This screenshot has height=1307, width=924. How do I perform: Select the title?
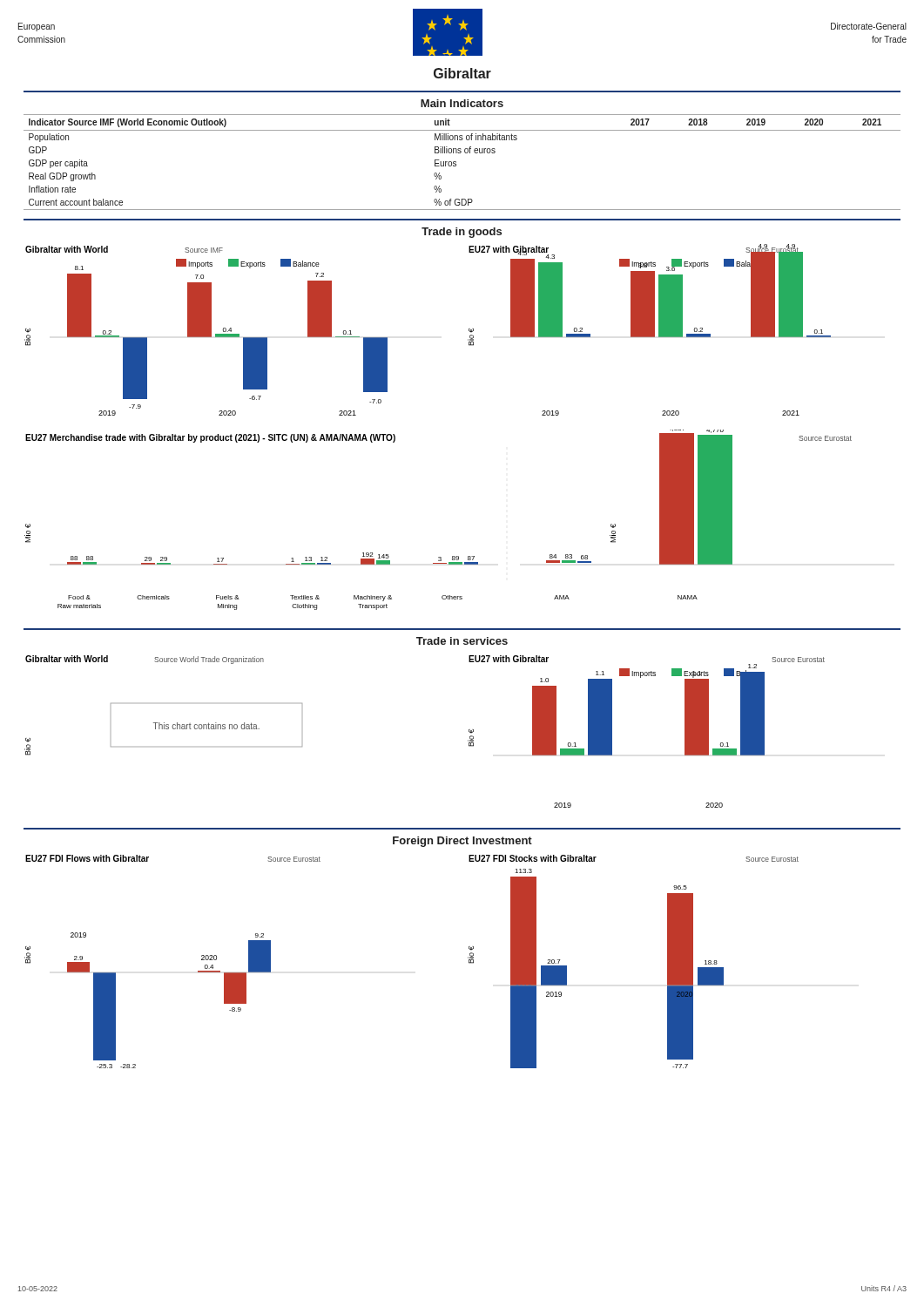[462, 74]
